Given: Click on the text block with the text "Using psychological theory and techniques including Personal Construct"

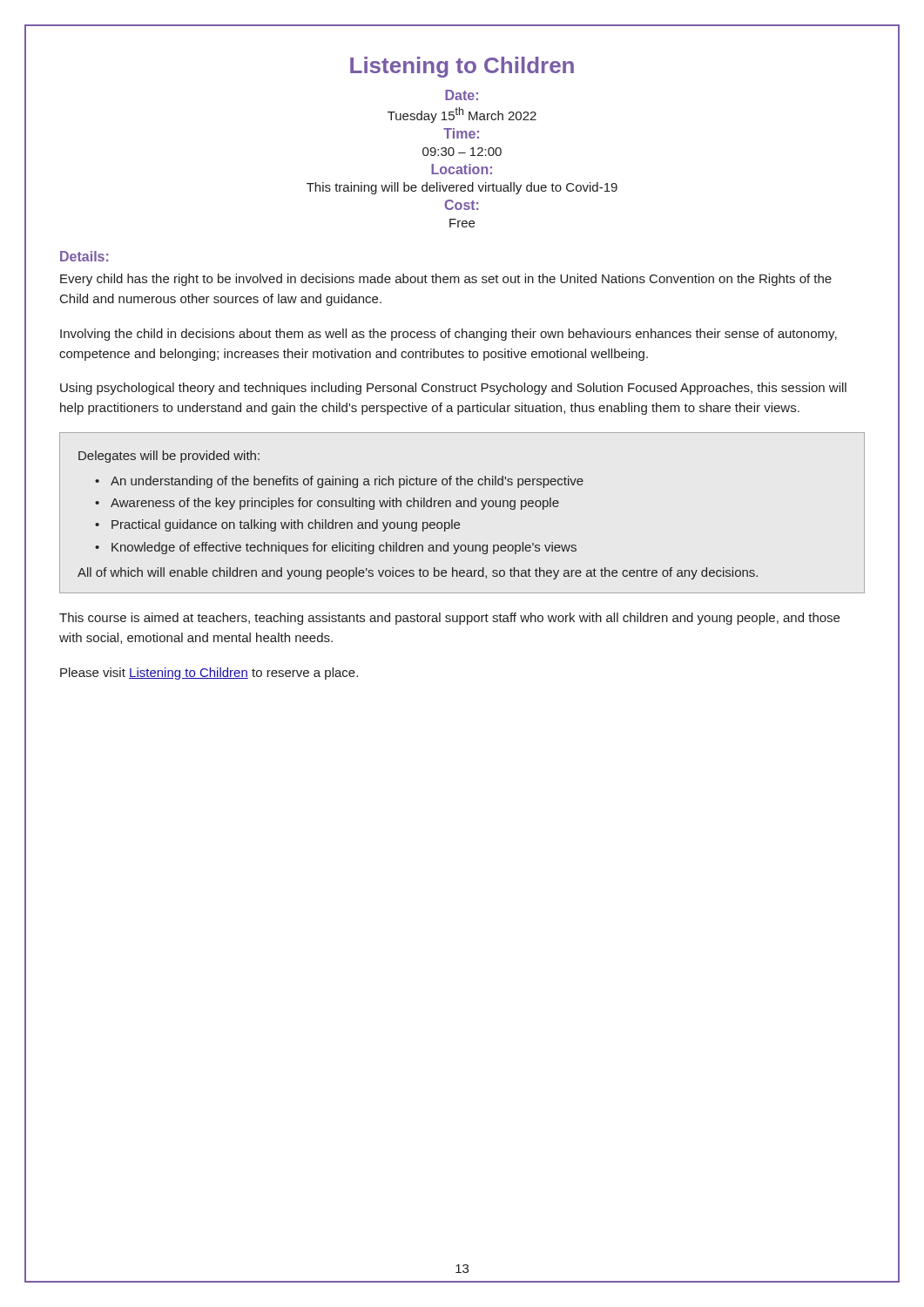Looking at the screenshot, I should pyautogui.click(x=453, y=397).
